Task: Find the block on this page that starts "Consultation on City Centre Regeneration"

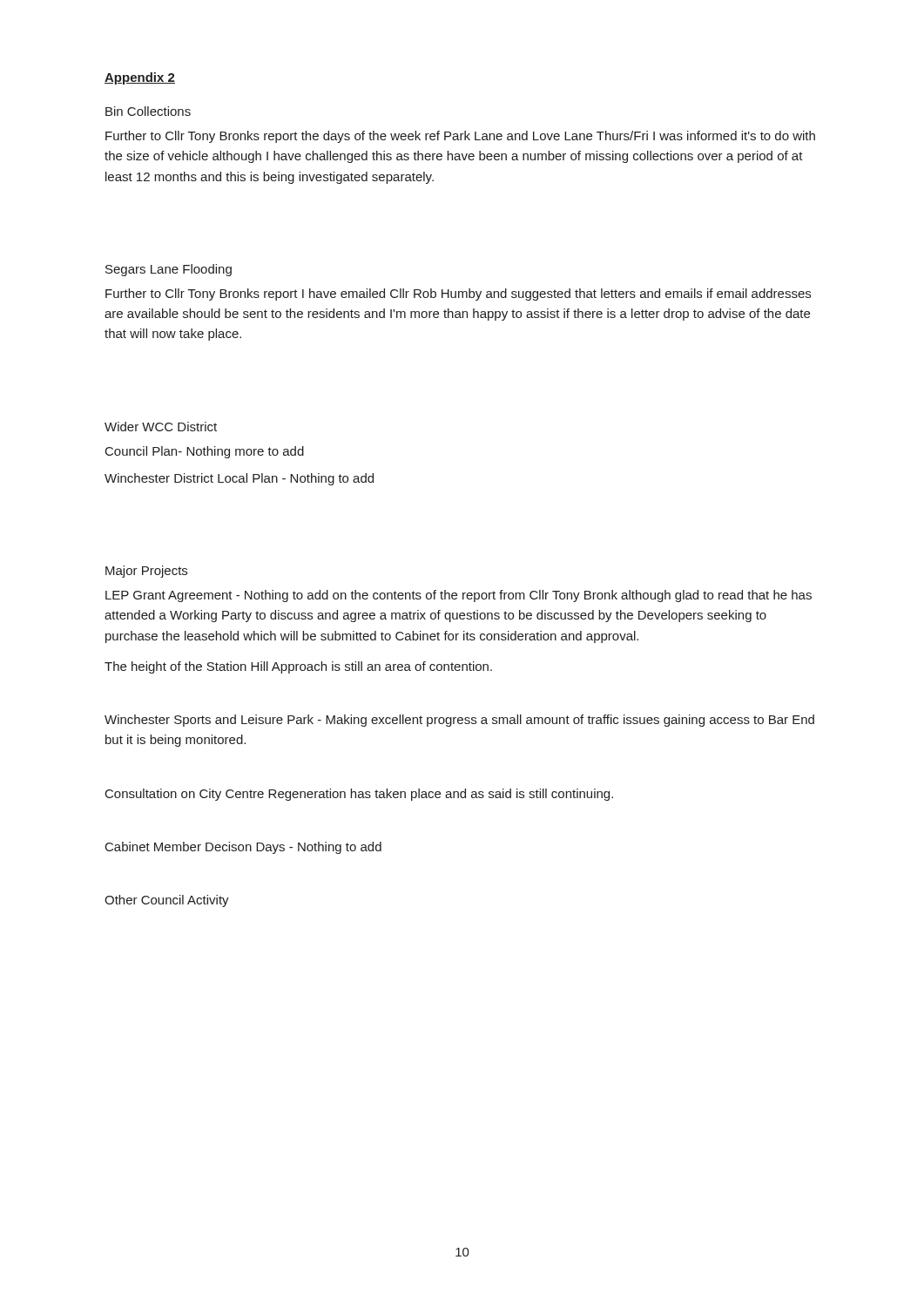Action: pyautogui.click(x=359, y=793)
